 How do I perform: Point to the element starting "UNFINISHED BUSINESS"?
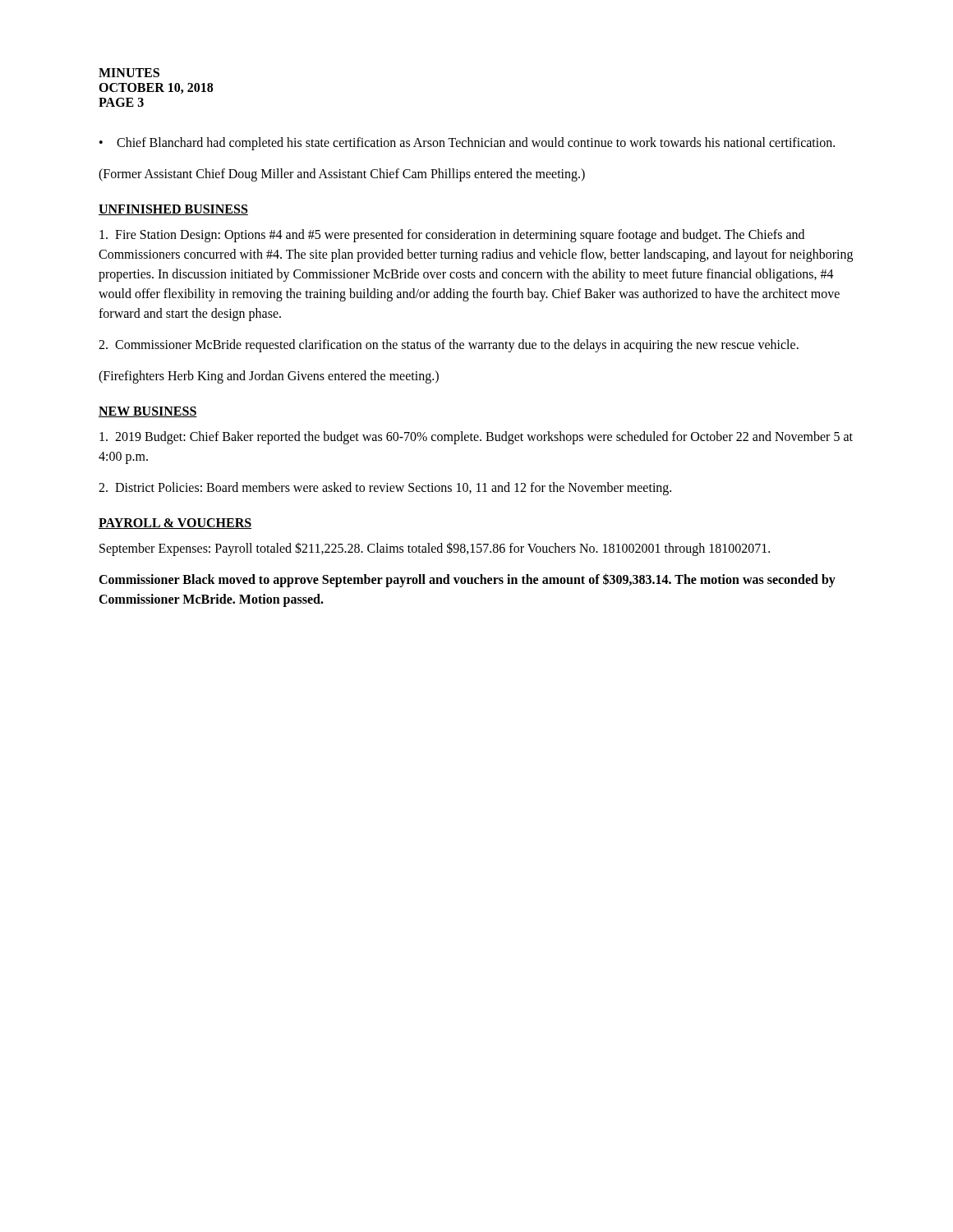[173, 209]
